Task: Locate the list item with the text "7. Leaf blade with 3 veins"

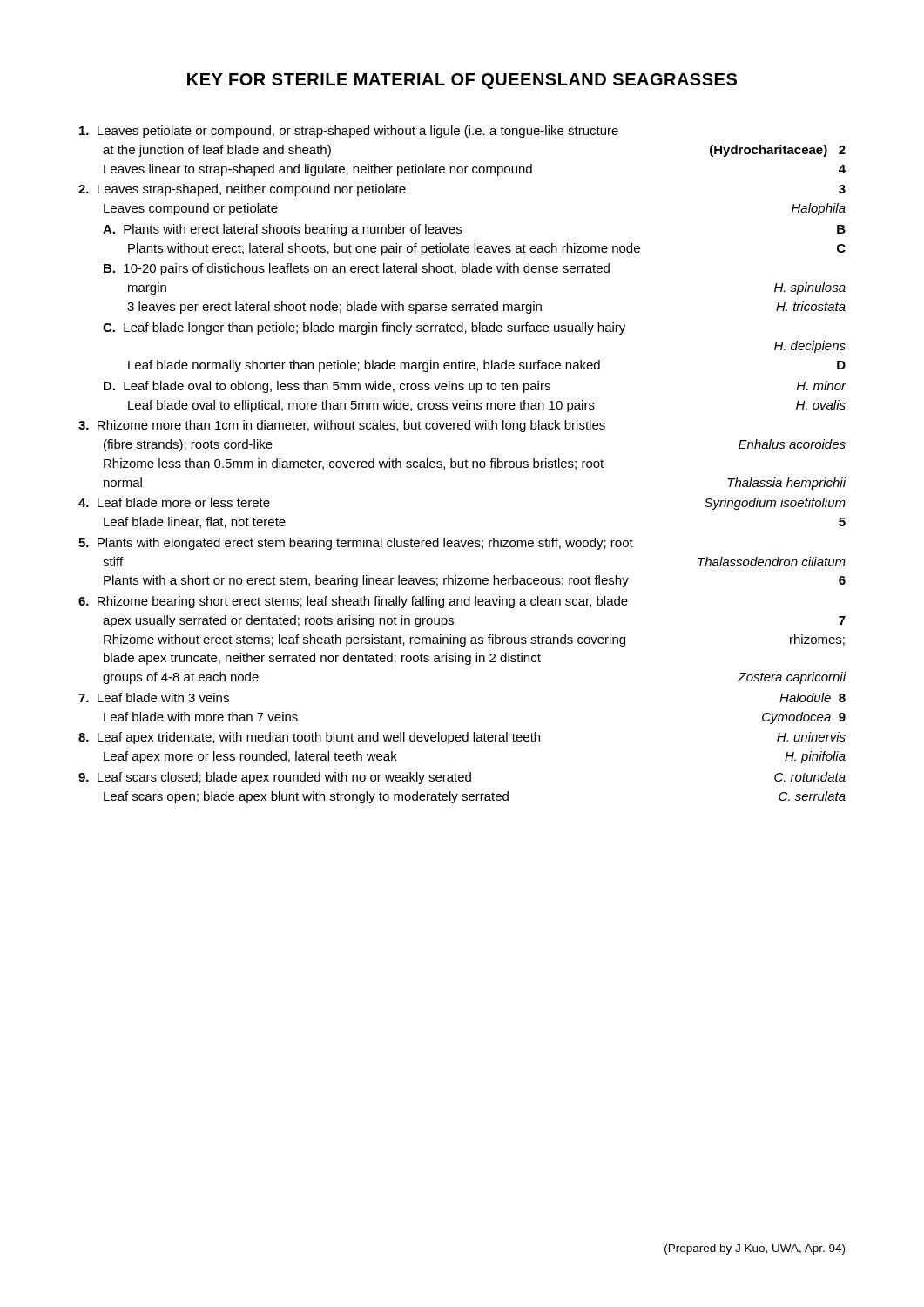Action: [154, 698]
